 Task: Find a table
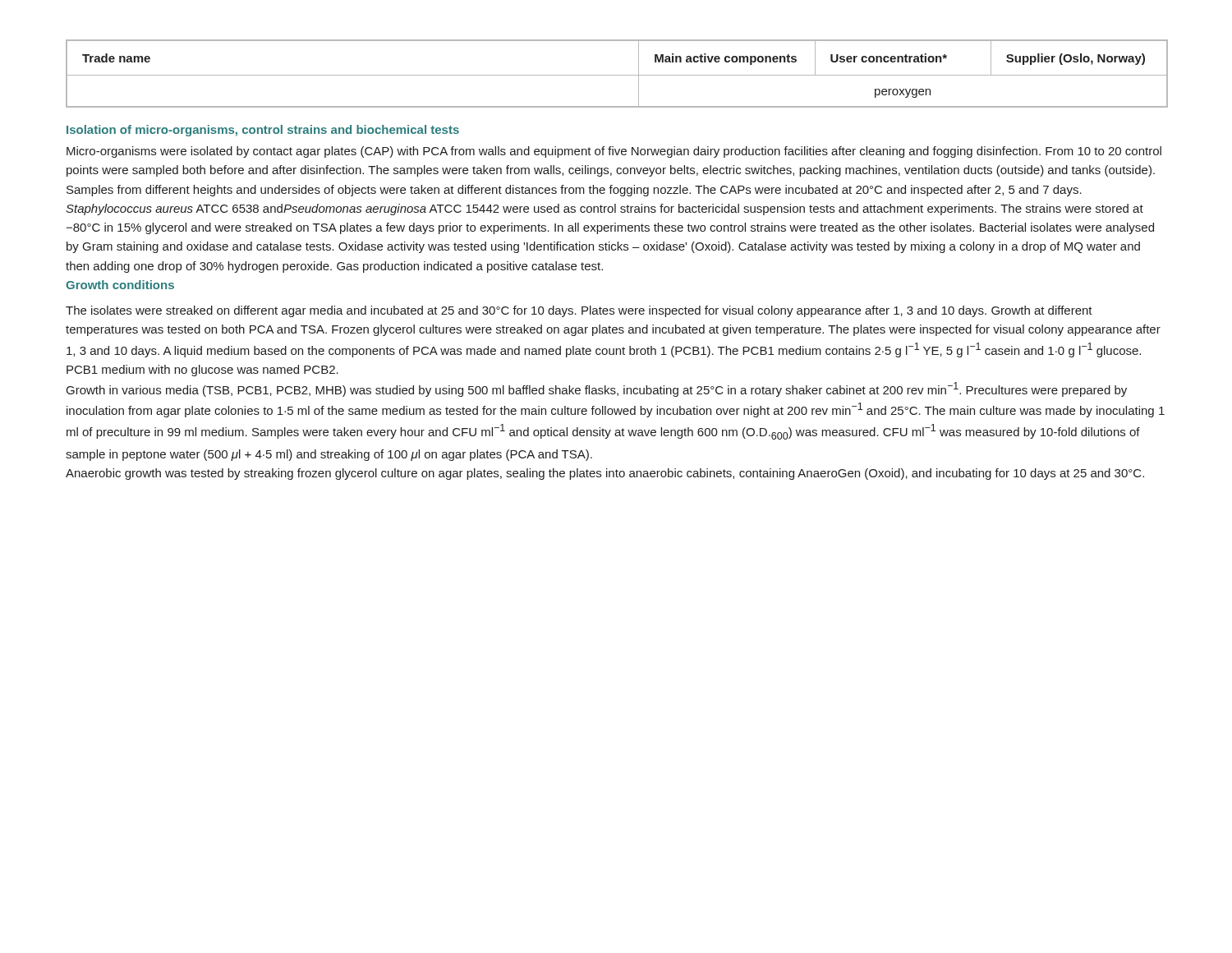pyautogui.click(x=617, y=74)
